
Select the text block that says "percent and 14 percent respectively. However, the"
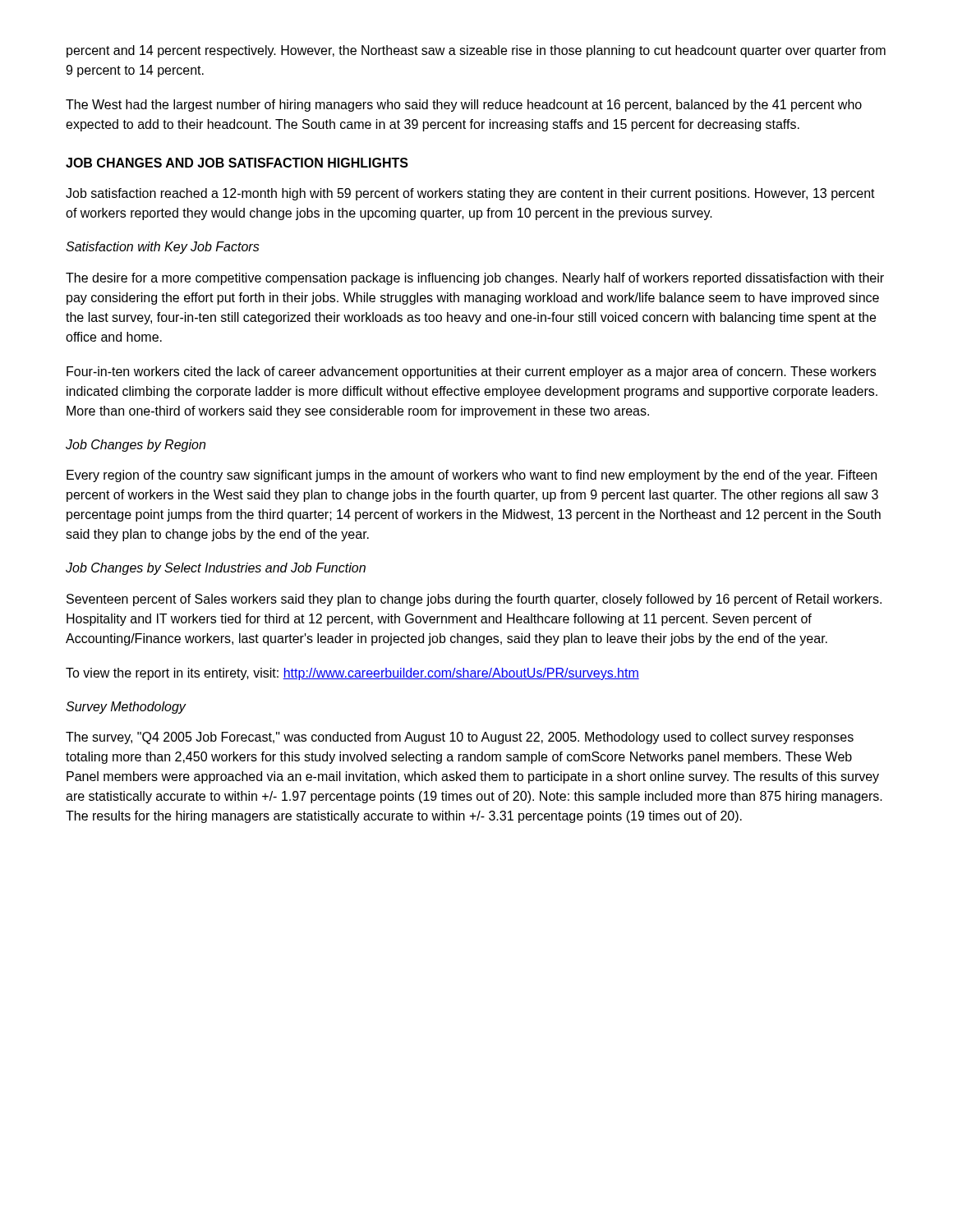click(476, 60)
